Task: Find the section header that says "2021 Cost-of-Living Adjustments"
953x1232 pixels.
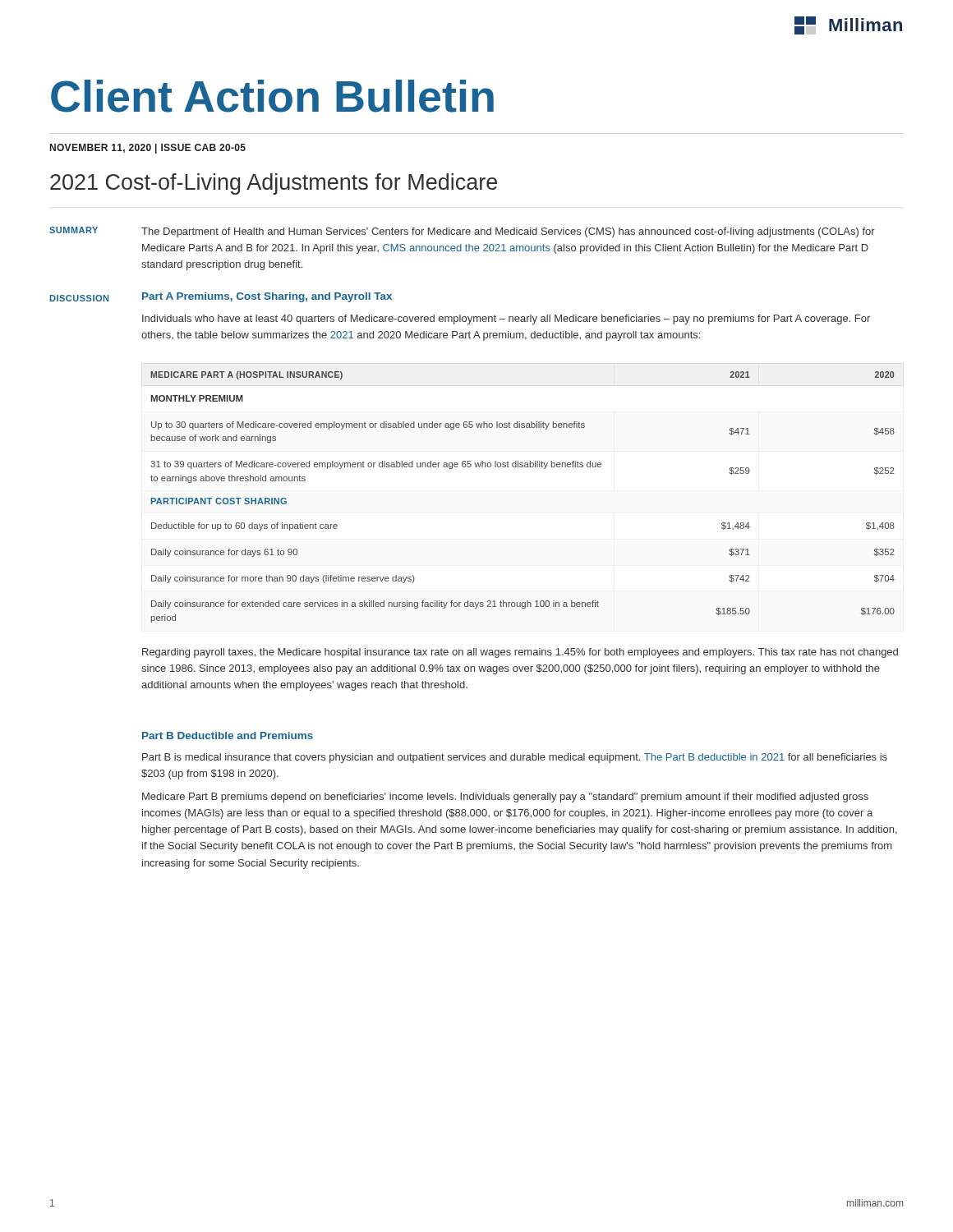Action: [x=476, y=183]
